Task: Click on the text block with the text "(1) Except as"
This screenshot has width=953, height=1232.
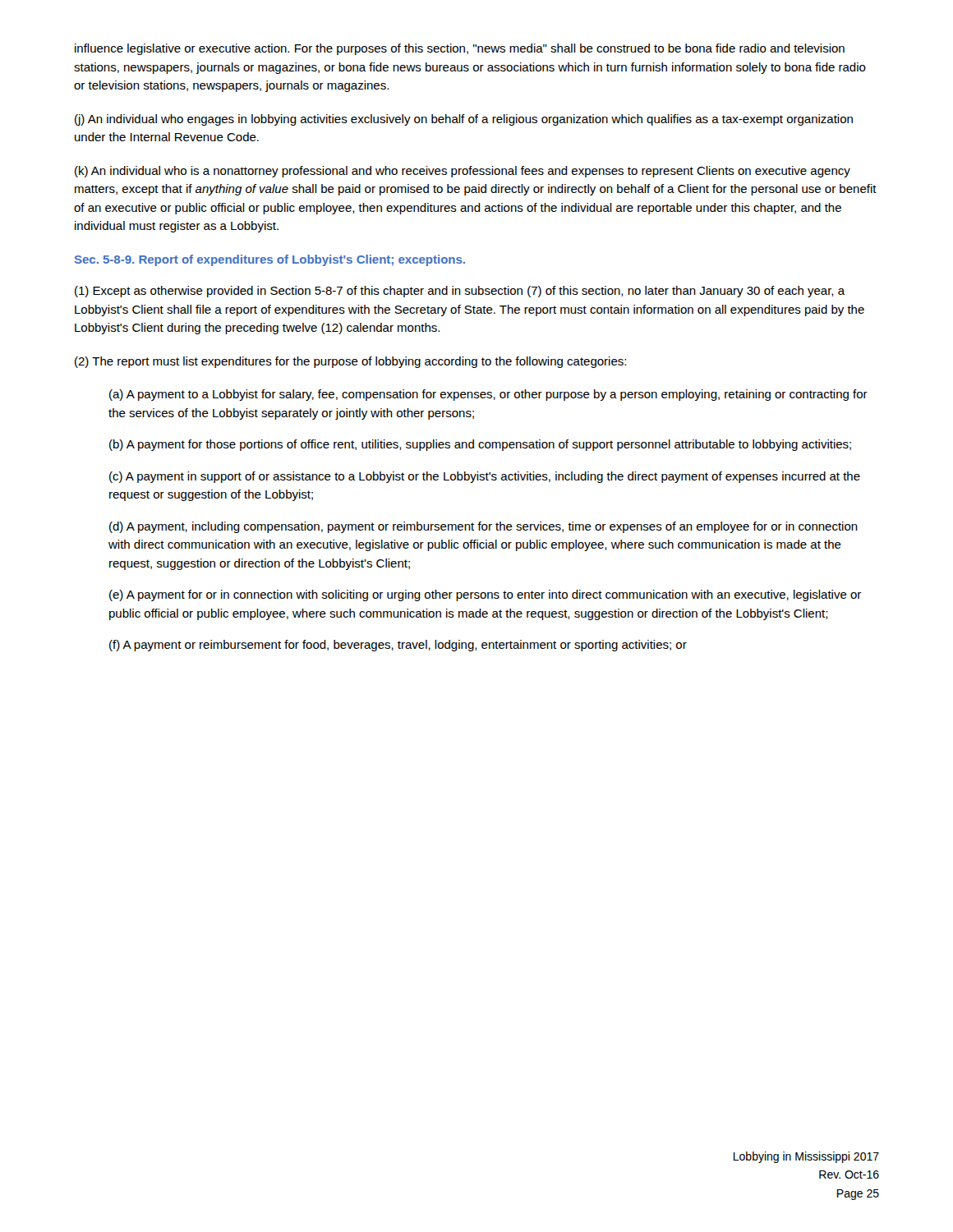Action: click(469, 309)
